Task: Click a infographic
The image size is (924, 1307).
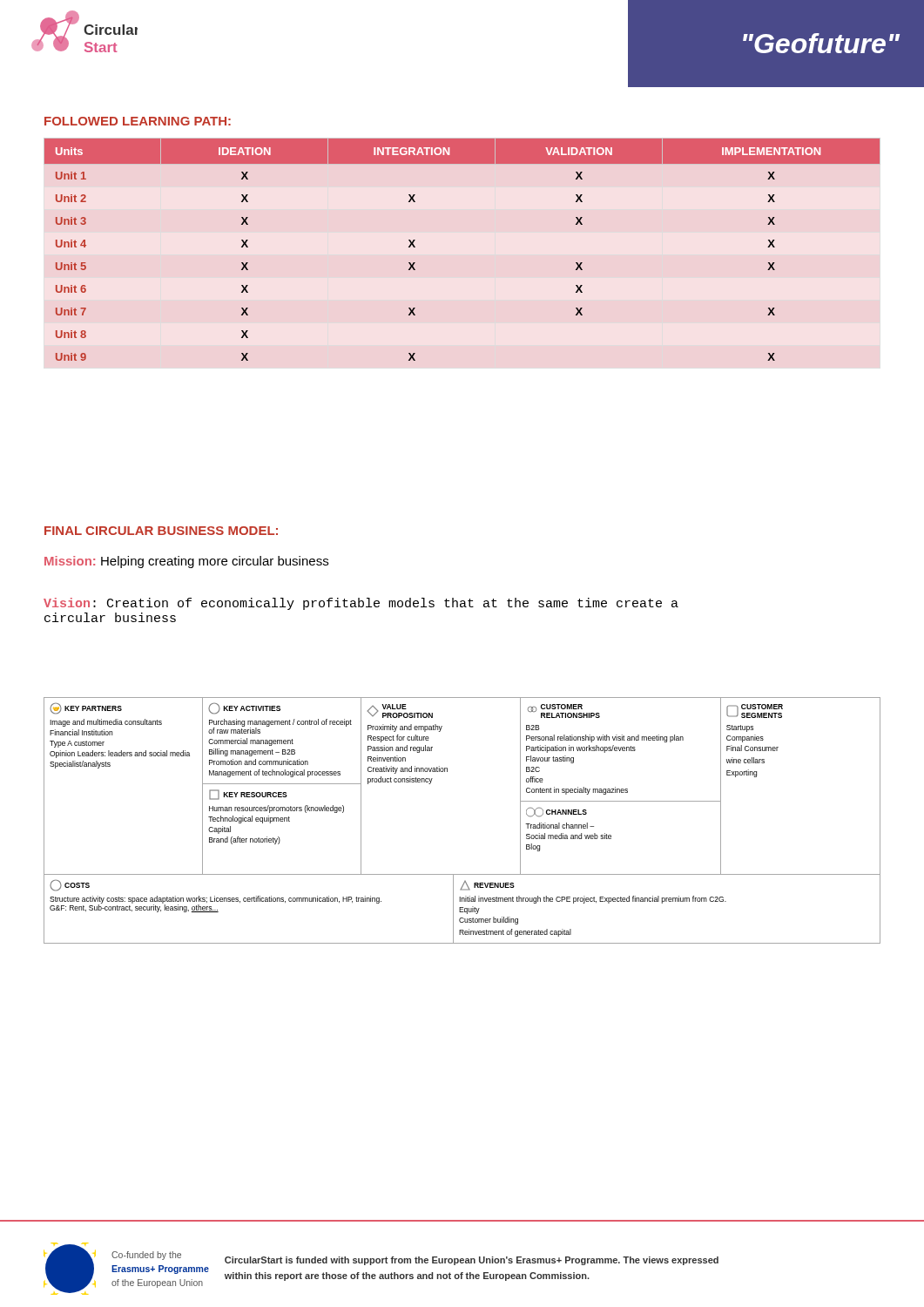Action: [462, 820]
